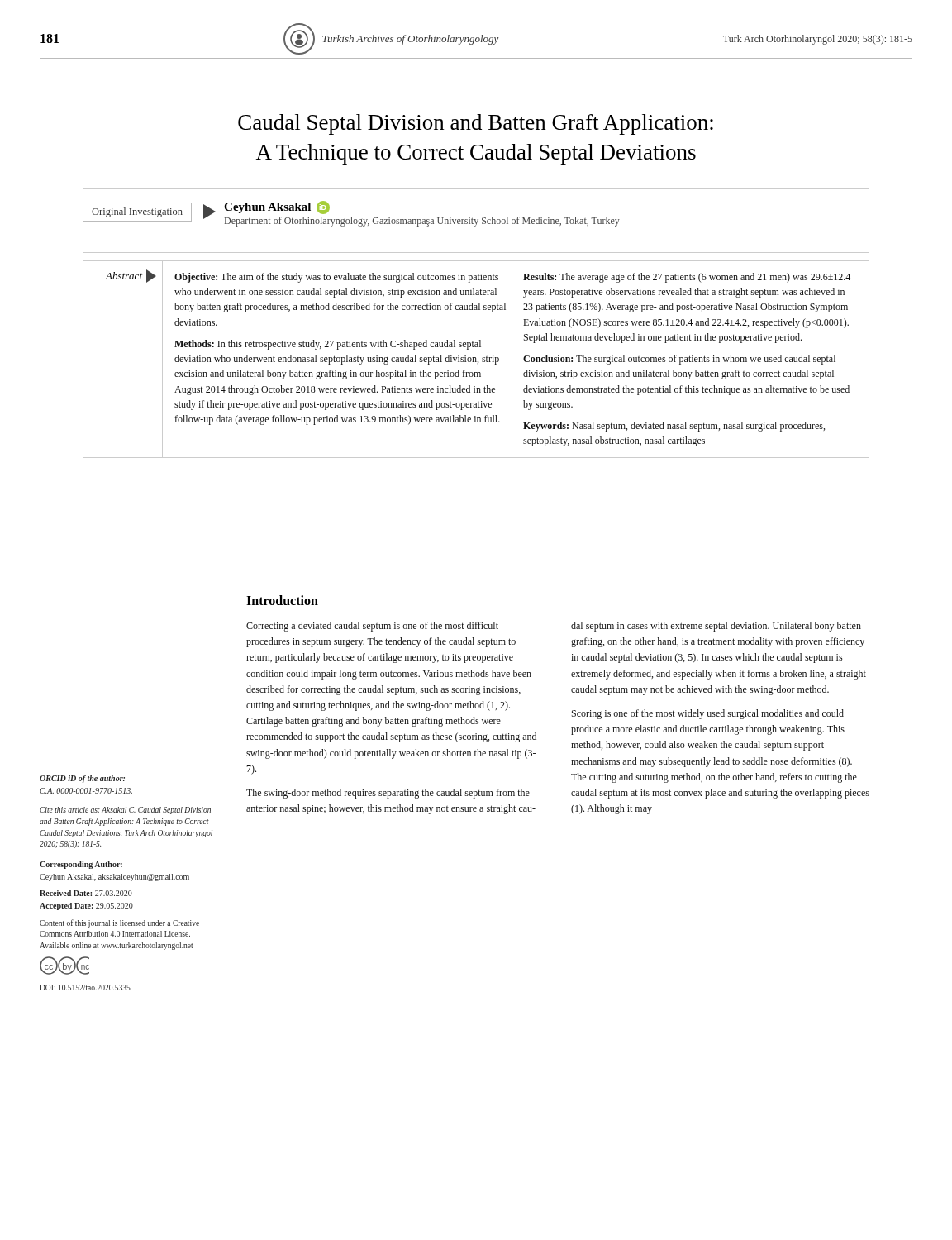Where is the title that starts "Caudal Septal Division and Batten"?

(476, 138)
